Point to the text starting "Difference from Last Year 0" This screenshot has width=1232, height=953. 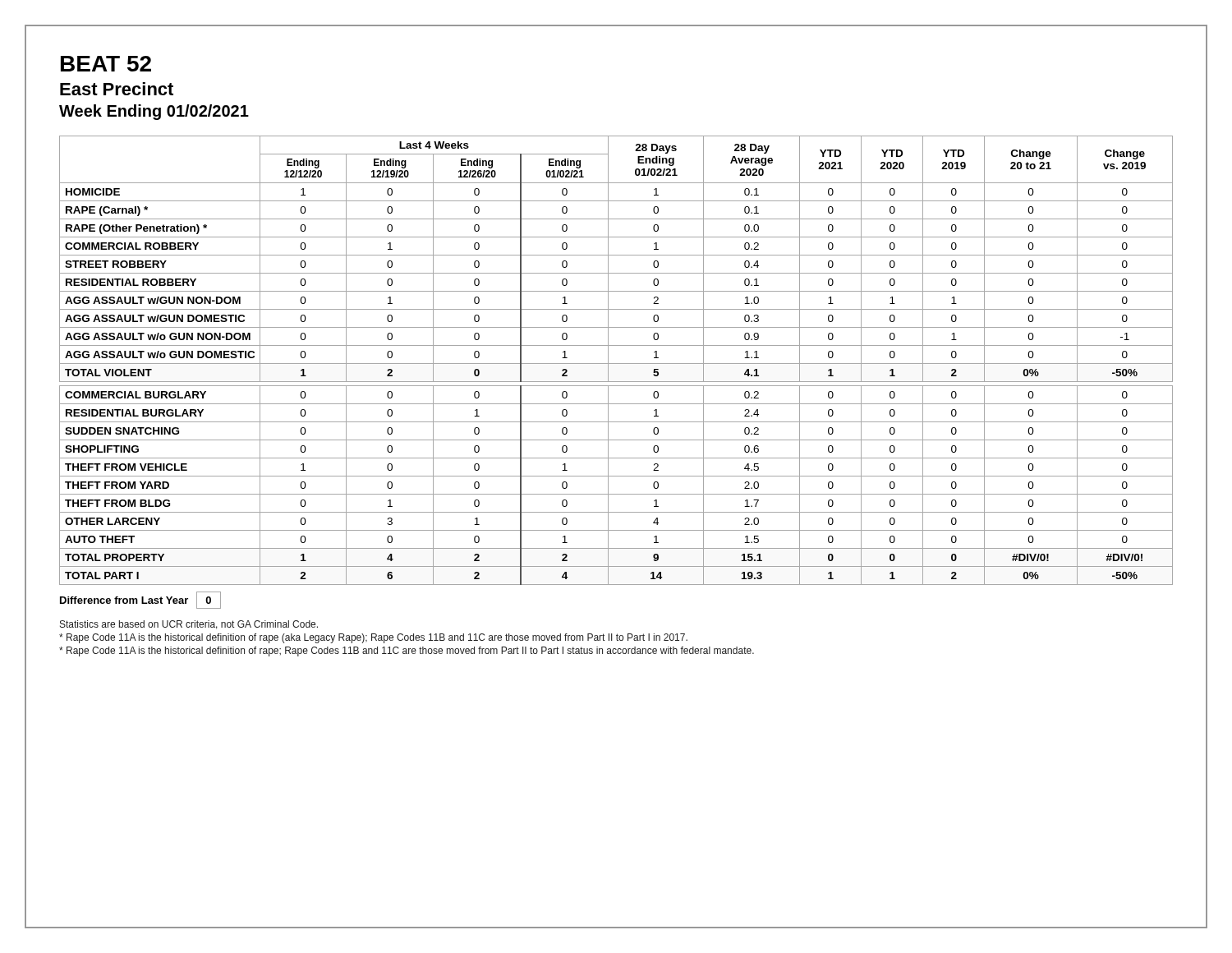pos(140,600)
